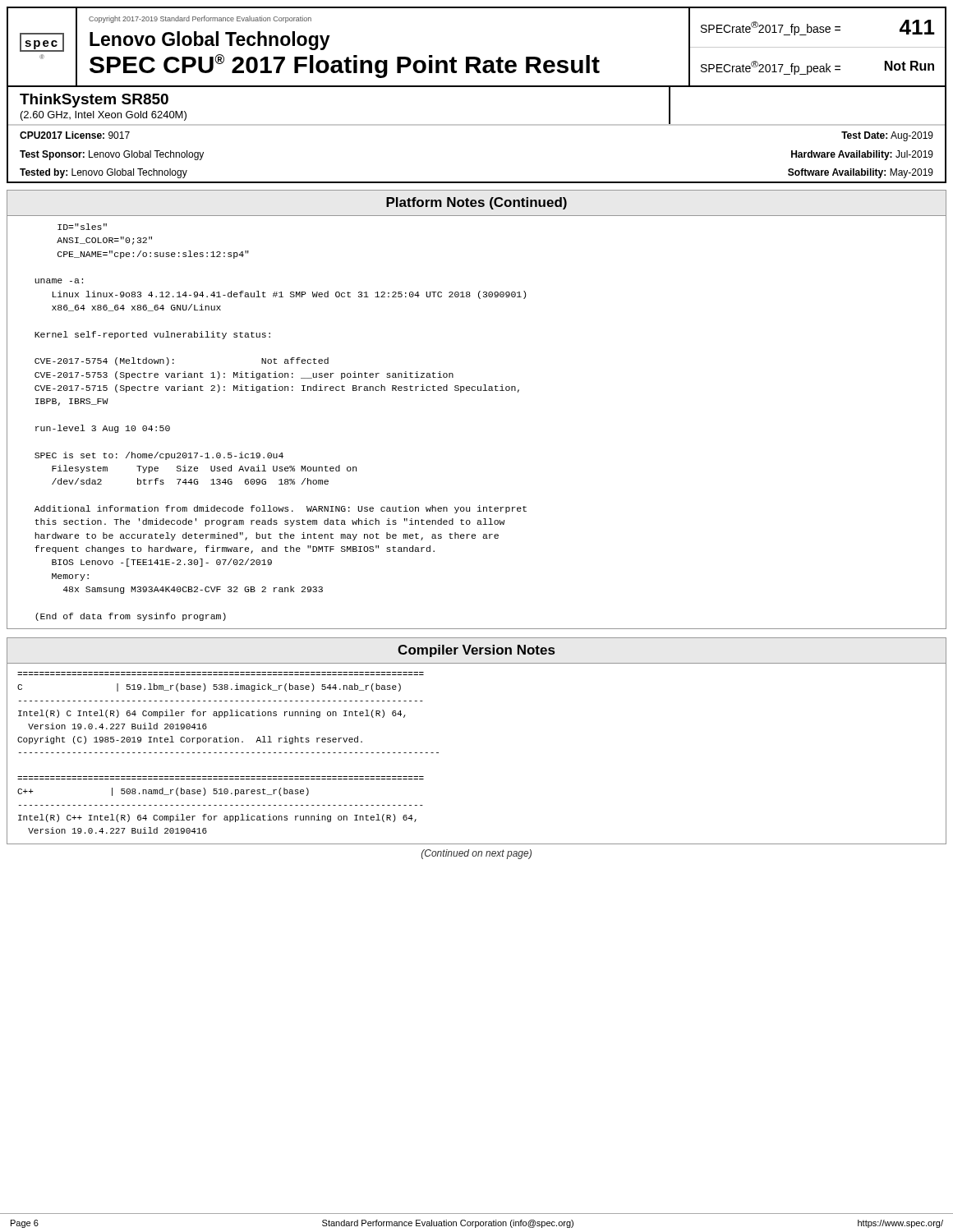Screen dimensions: 1232x953
Task: Locate the text with the text "(Continued on next page)"
Action: coord(476,853)
